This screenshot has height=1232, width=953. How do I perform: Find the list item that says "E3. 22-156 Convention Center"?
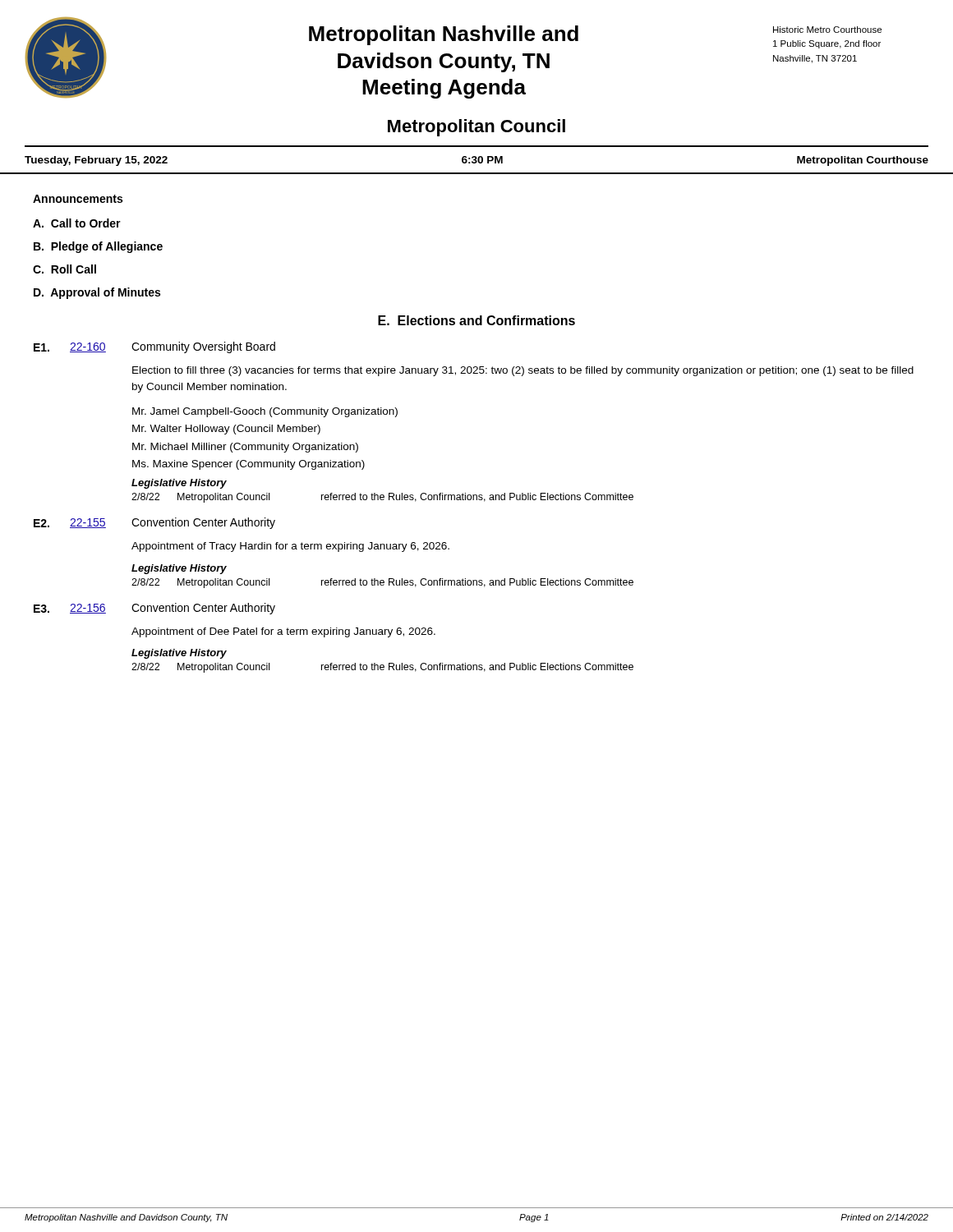pyautogui.click(x=154, y=609)
